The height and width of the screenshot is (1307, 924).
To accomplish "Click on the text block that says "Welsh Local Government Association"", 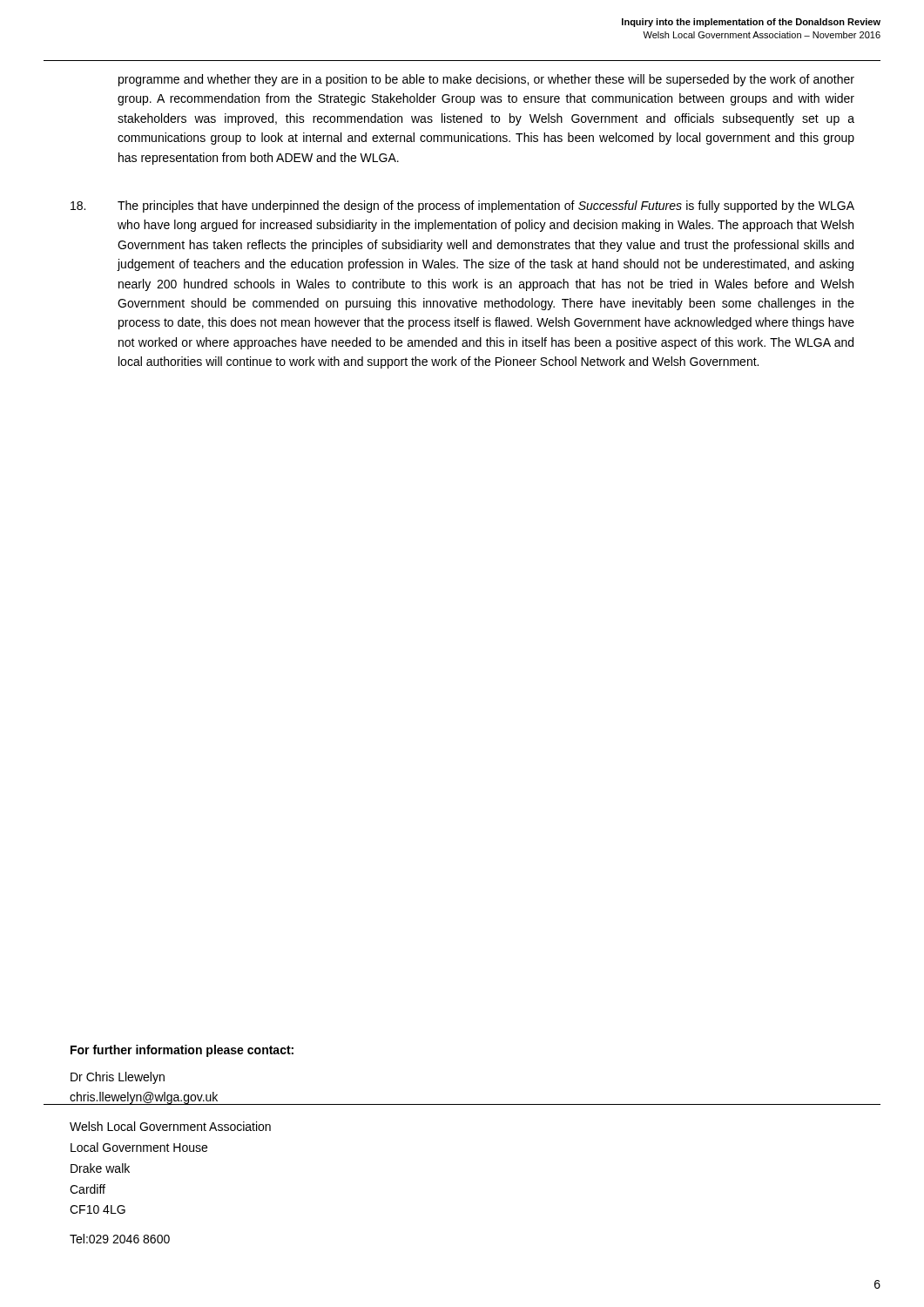I will pos(170,1126).
